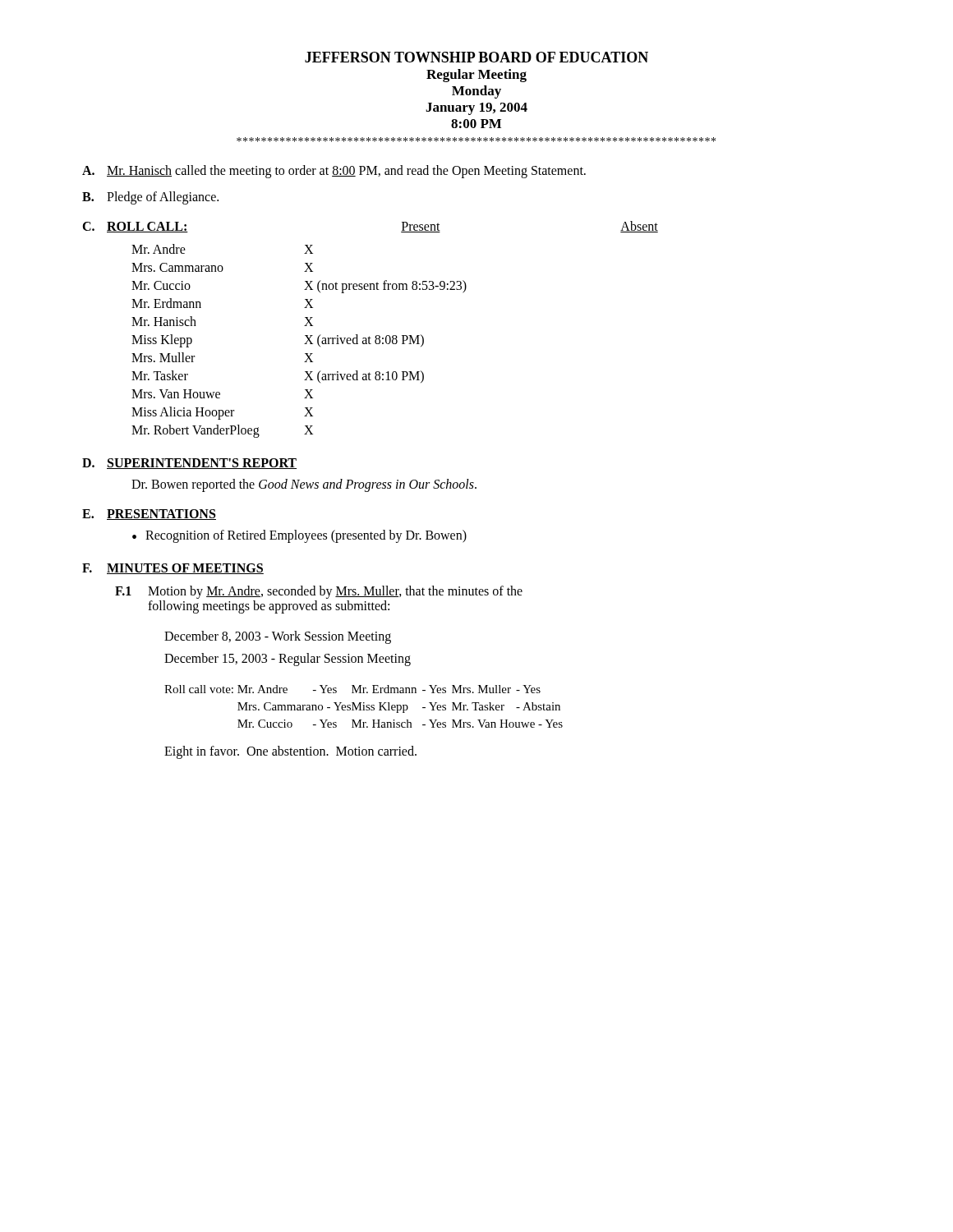Navigate to the element starting "Eight in favor. One abstention."
953x1232 pixels.
click(291, 751)
